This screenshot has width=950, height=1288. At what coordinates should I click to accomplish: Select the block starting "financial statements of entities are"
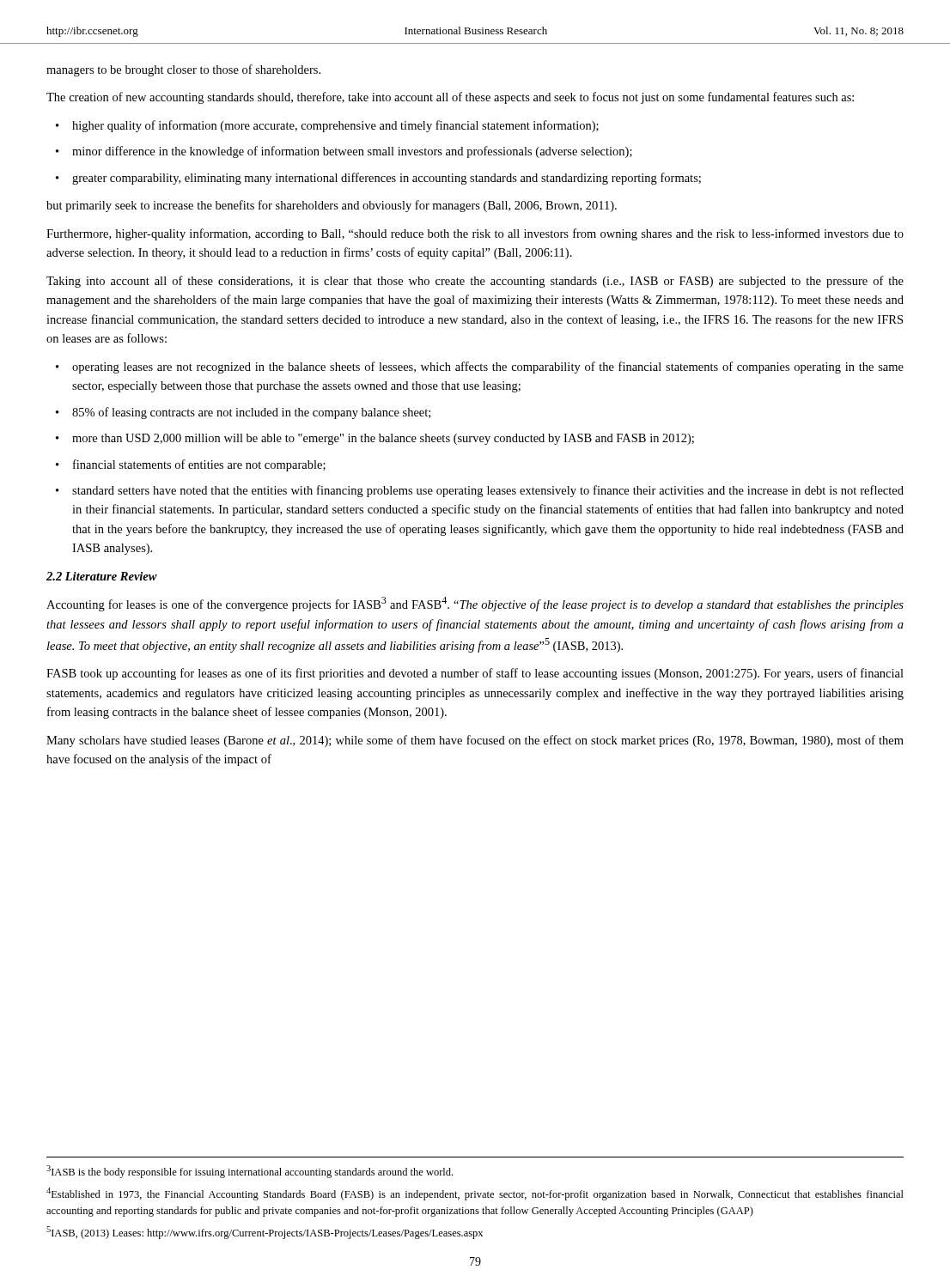(199, 464)
